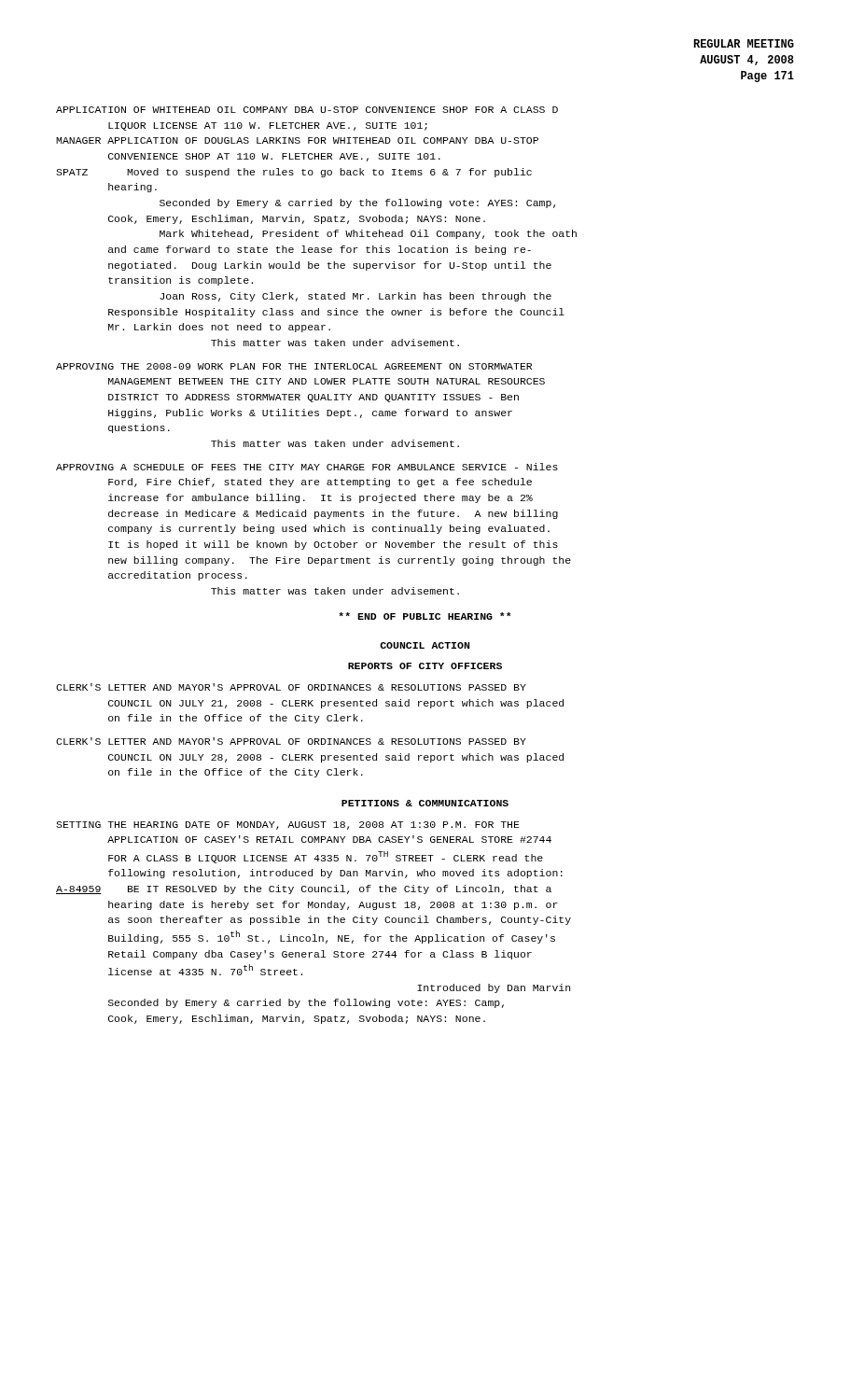Locate the block of text that opens with "APPROVING A SCHEDULE OF FEES THE"
Viewport: 850px width, 1400px height.
click(314, 529)
